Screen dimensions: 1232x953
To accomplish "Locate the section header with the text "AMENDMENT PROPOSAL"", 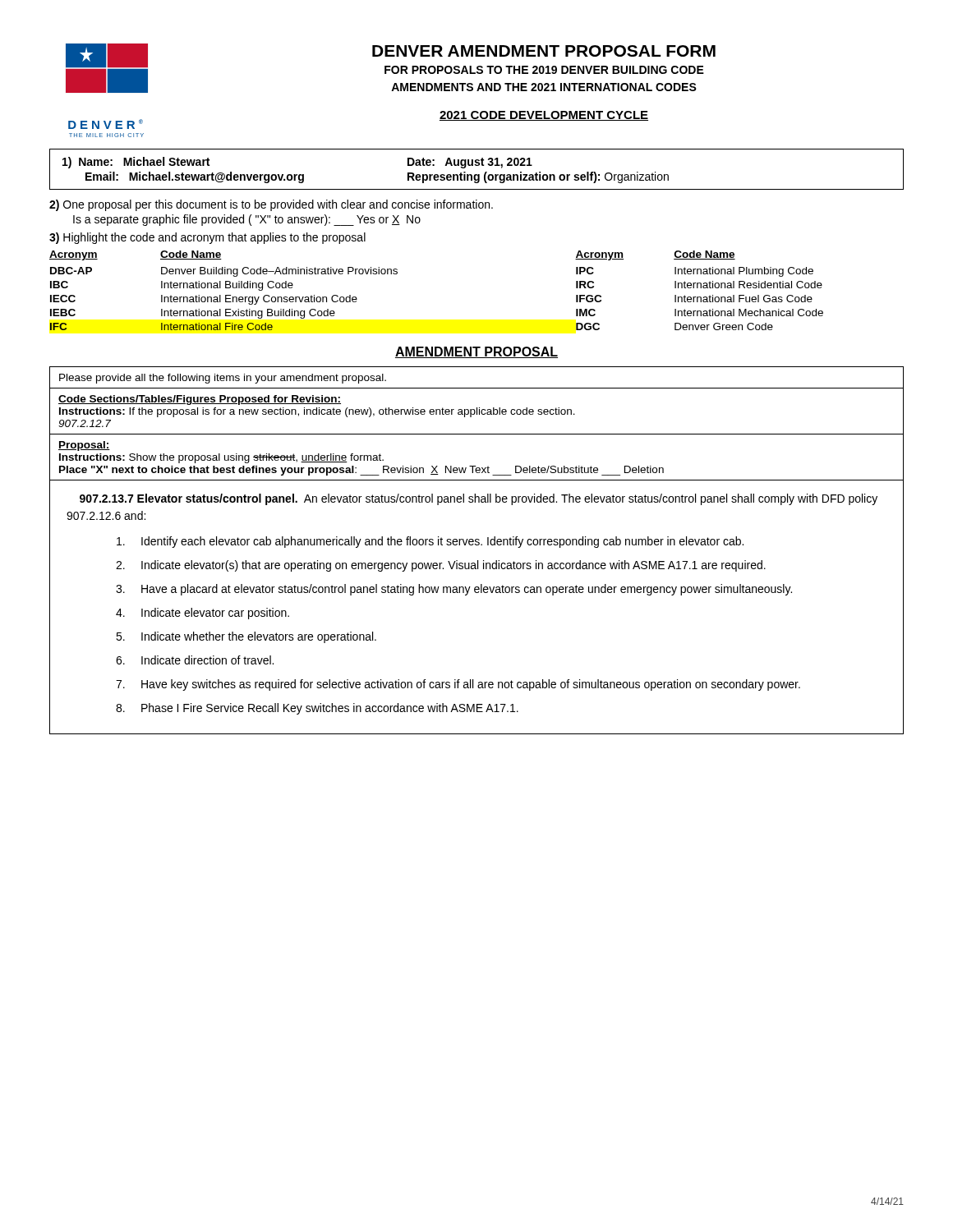I will click(476, 352).
